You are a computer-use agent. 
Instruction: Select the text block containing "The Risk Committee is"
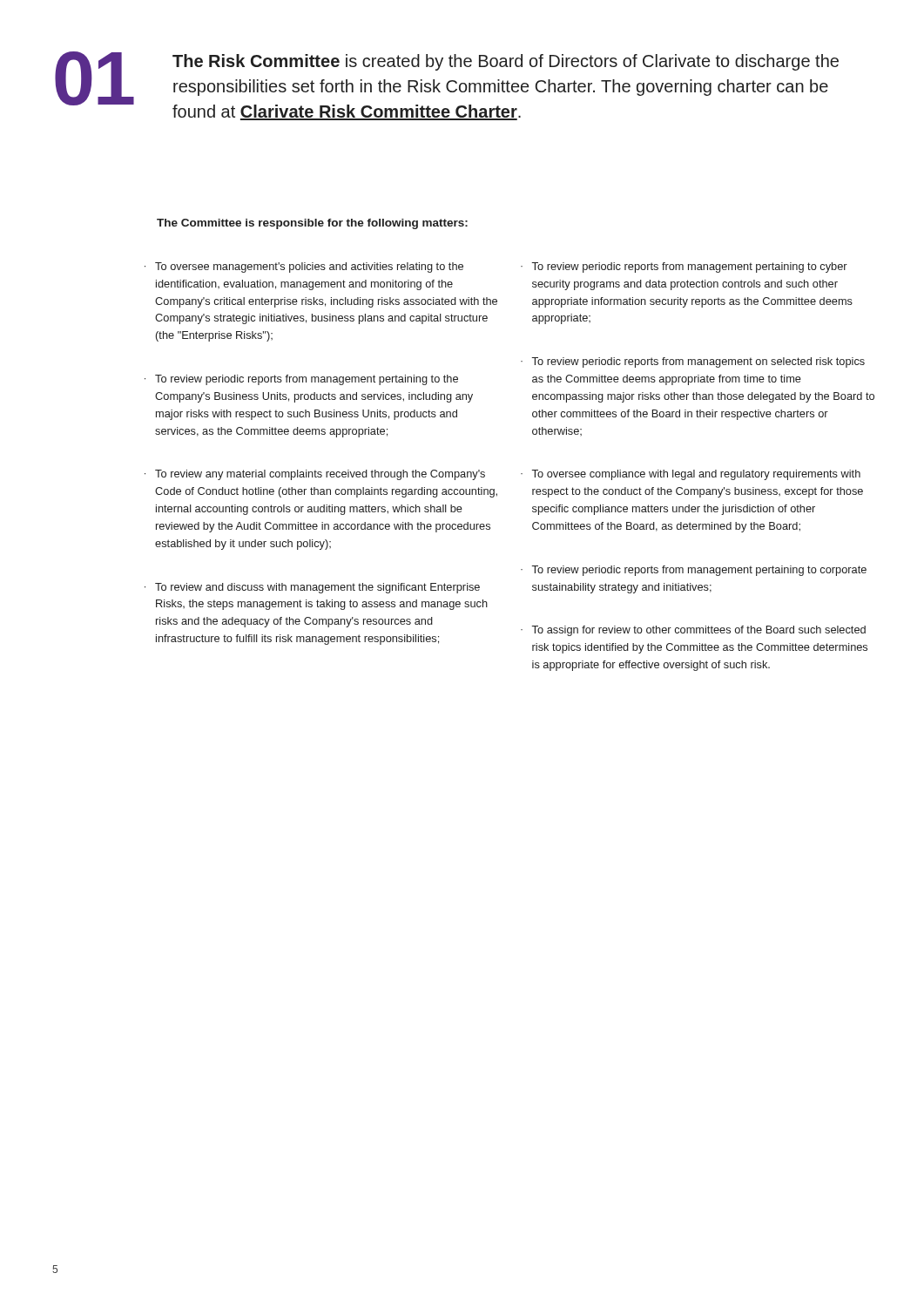pos(506,86)
